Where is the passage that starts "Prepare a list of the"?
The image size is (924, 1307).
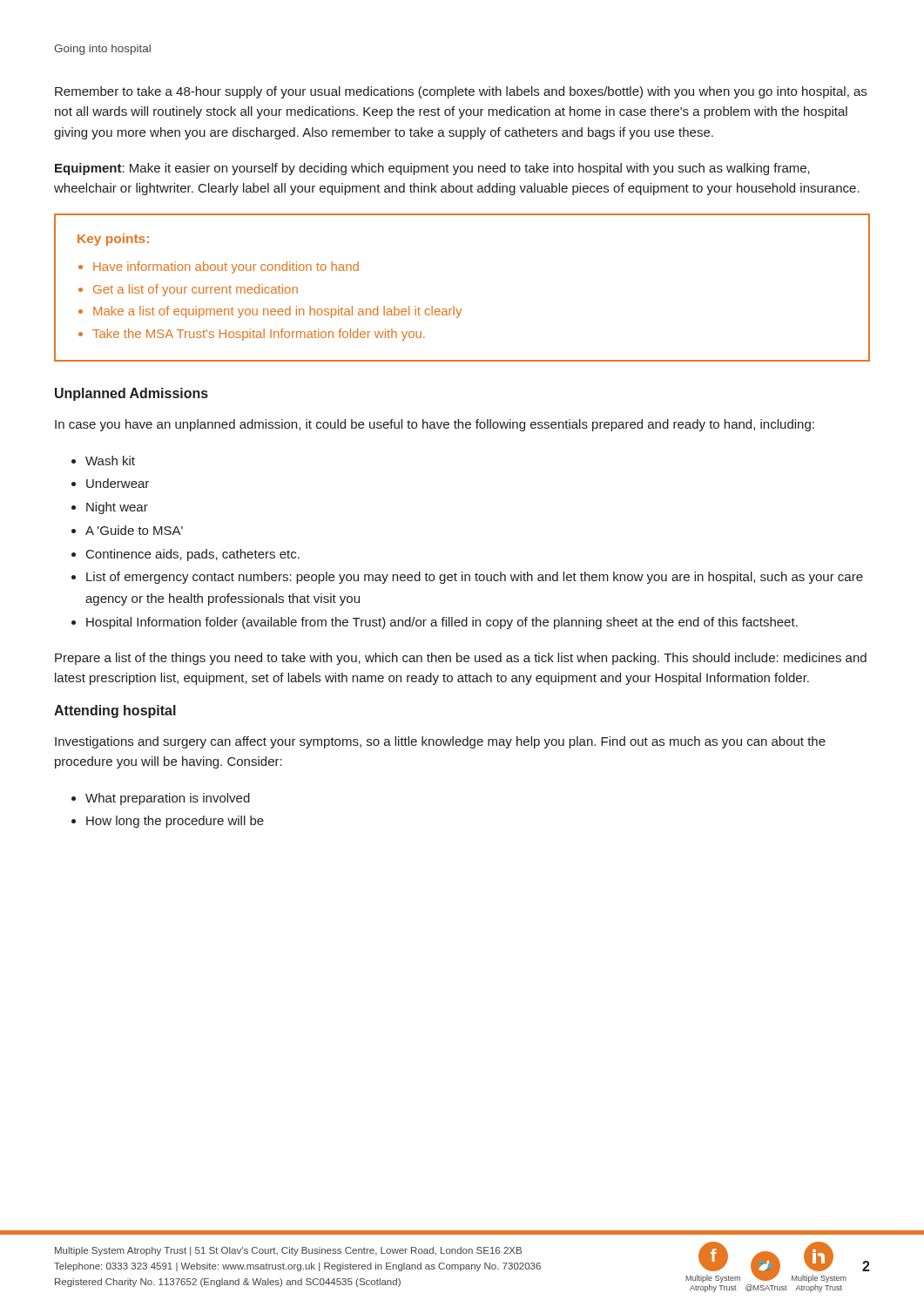(461, 667)
